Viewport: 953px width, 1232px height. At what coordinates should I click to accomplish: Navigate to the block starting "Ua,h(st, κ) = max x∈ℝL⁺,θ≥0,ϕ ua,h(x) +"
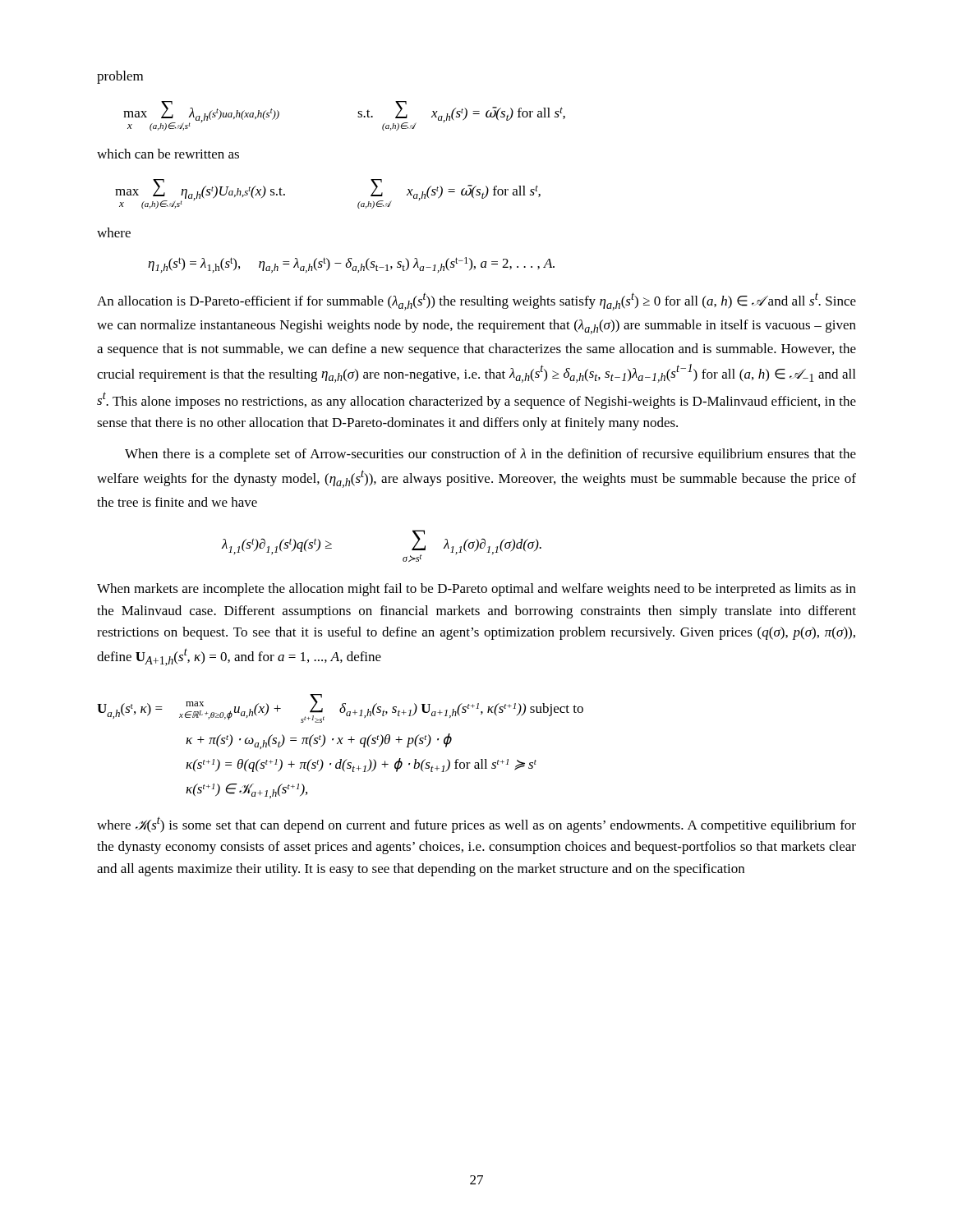coord(340,708)
